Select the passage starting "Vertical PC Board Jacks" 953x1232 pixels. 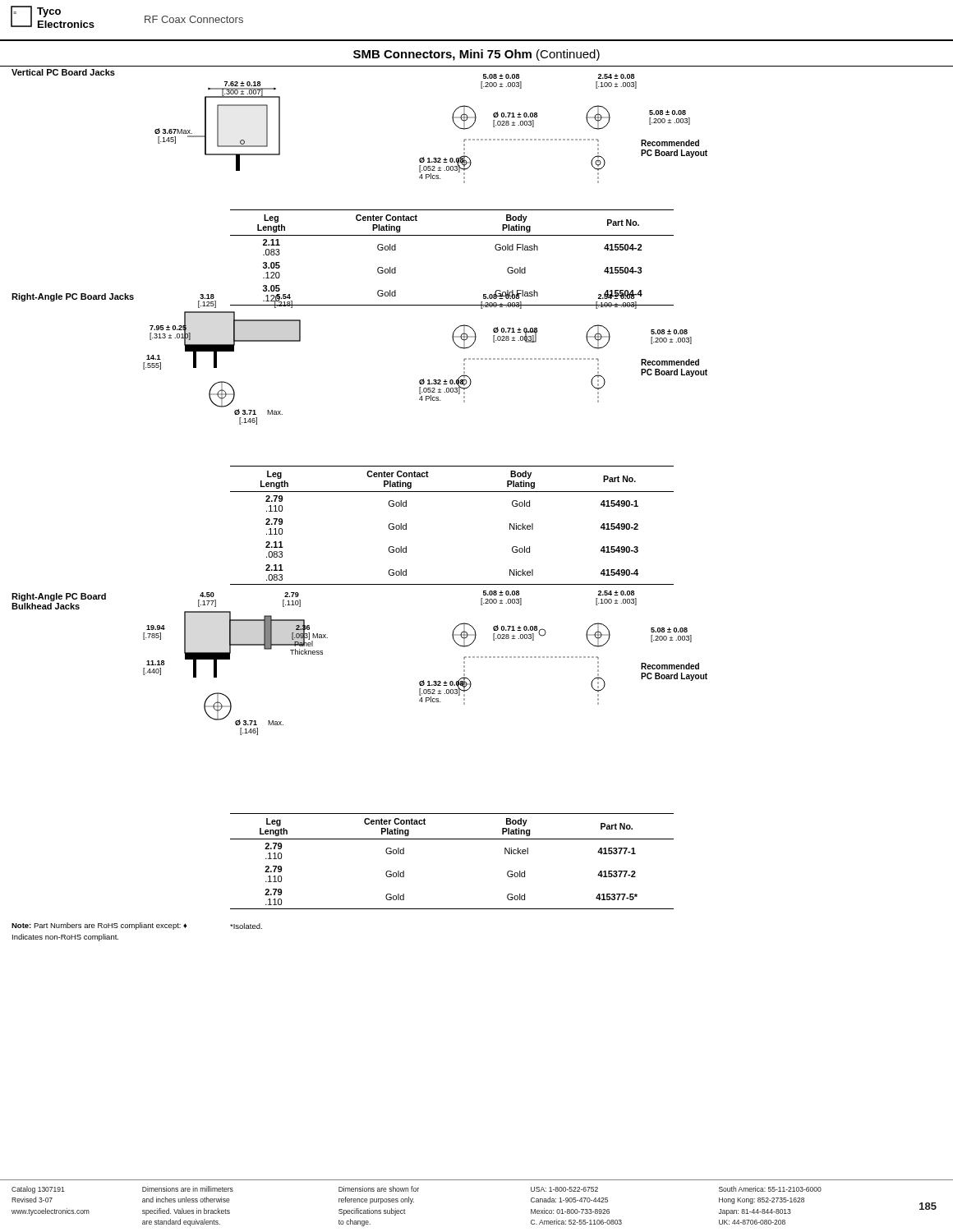[x=63, y=72]
